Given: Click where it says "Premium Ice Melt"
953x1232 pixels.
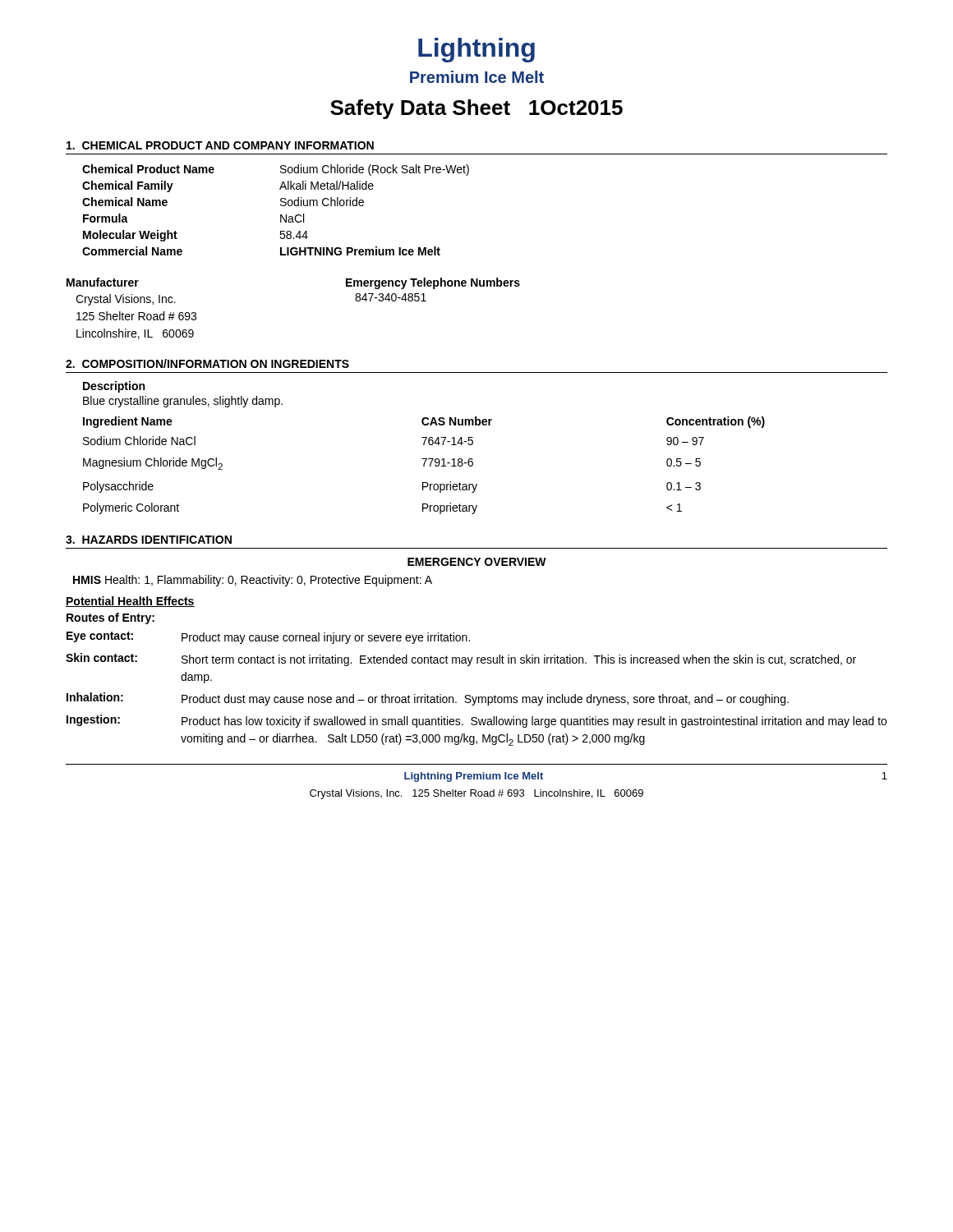Looking at the screenshot, I should 476,77.
